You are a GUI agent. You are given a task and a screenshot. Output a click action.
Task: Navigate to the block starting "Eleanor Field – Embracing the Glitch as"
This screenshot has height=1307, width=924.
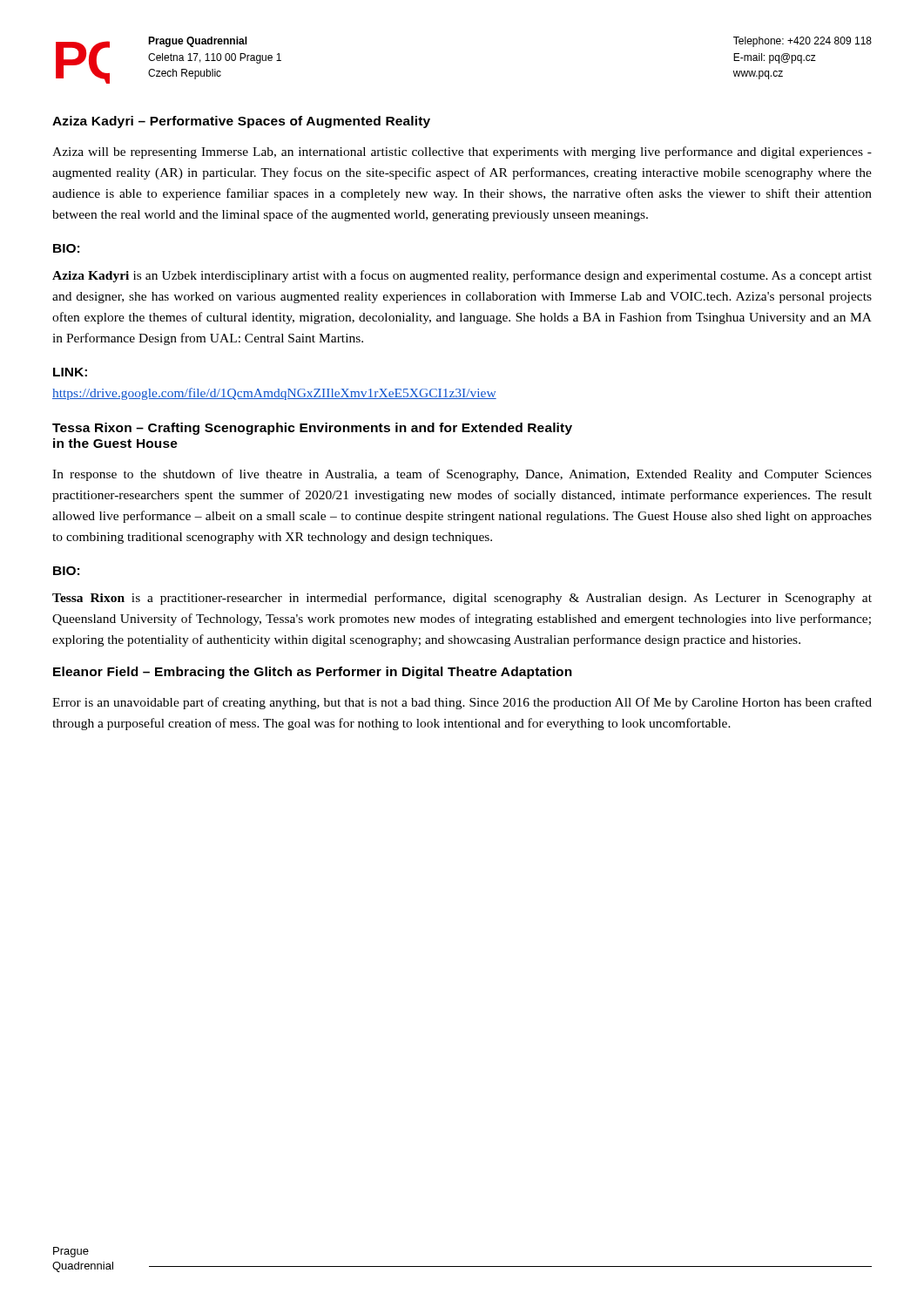pos(462,672)
